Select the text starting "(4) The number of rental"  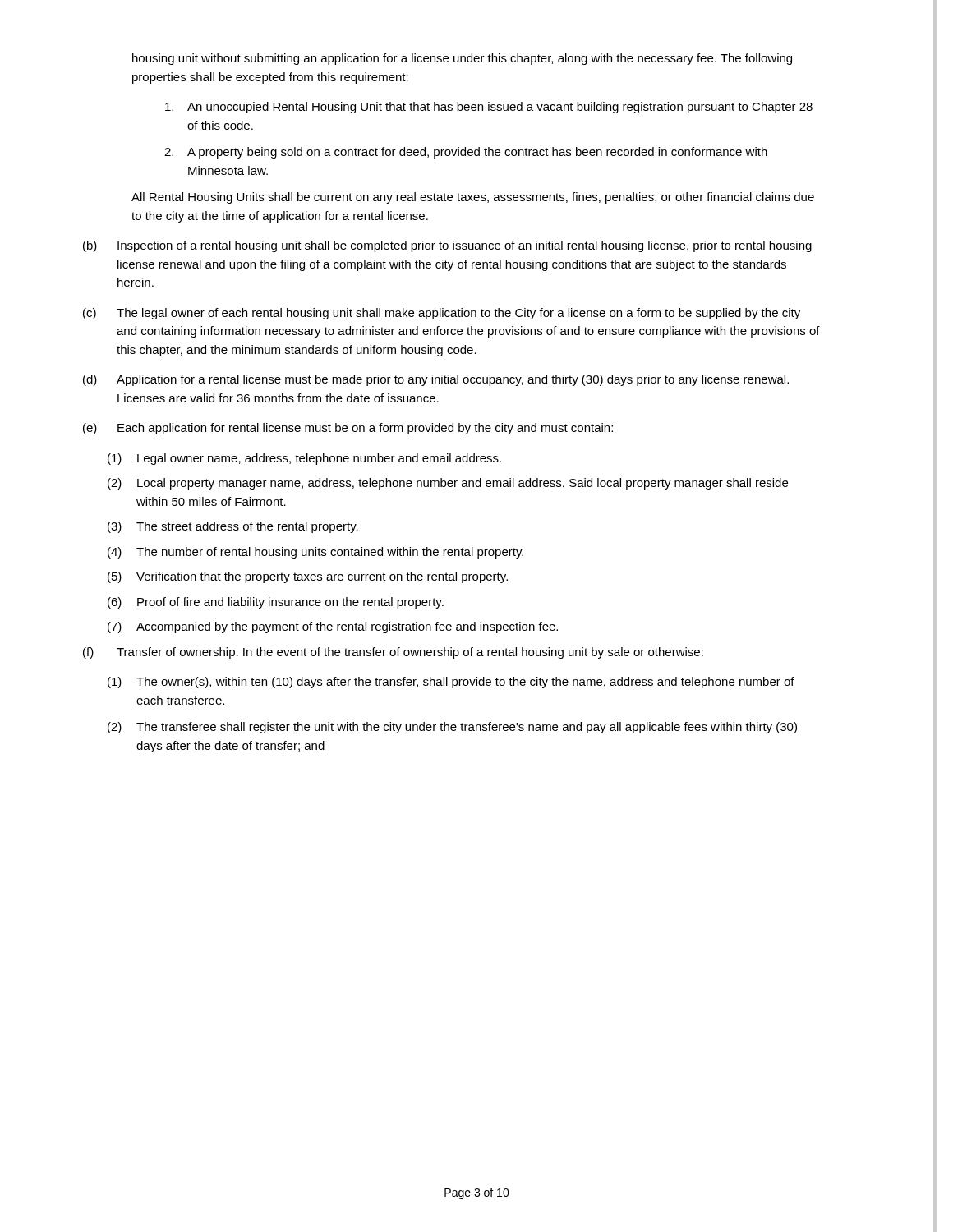[464, 552]
